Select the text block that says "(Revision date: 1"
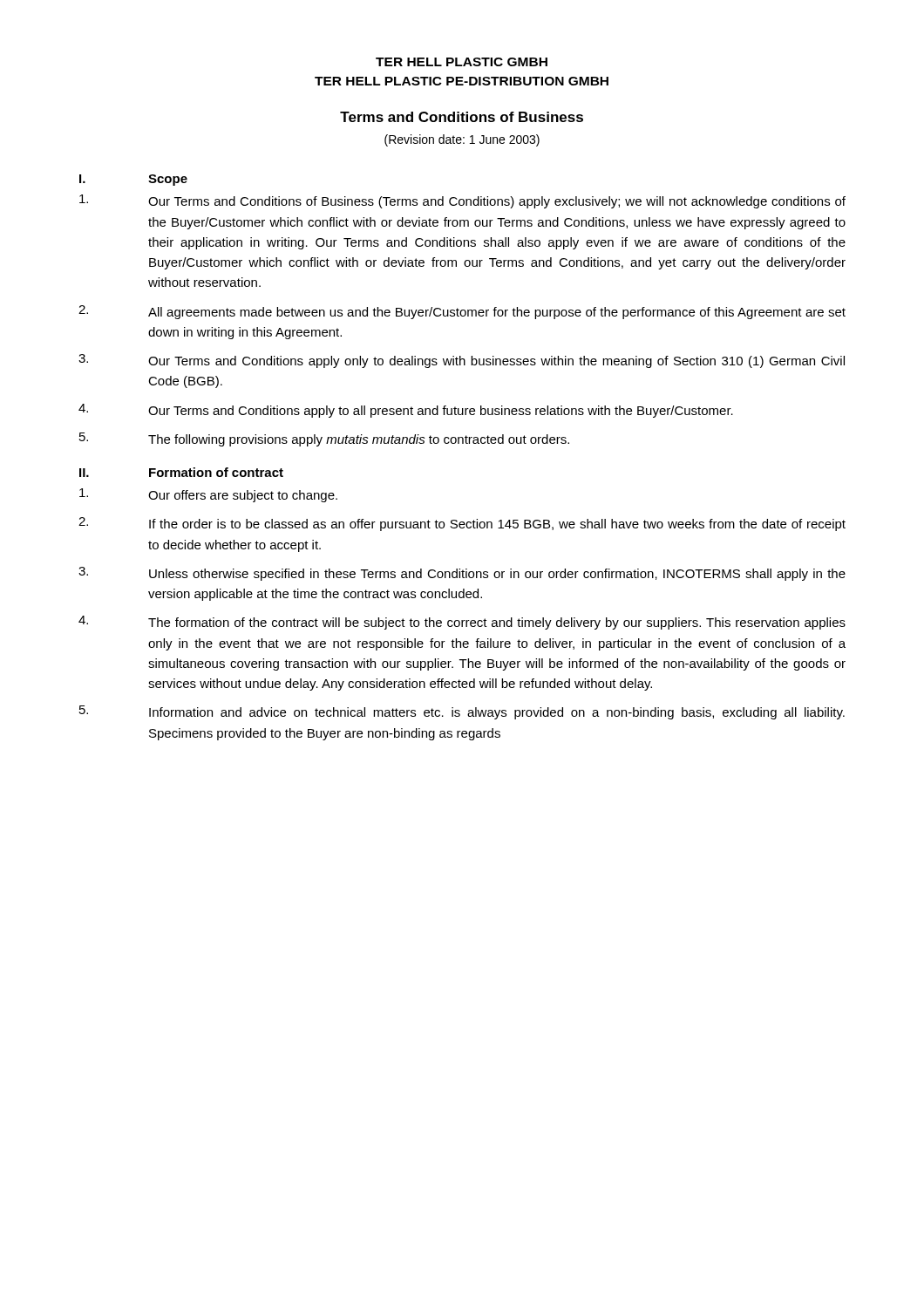The height and width of the screenshot is (1308, 924). pyautogui.click(x=462, y=140)
